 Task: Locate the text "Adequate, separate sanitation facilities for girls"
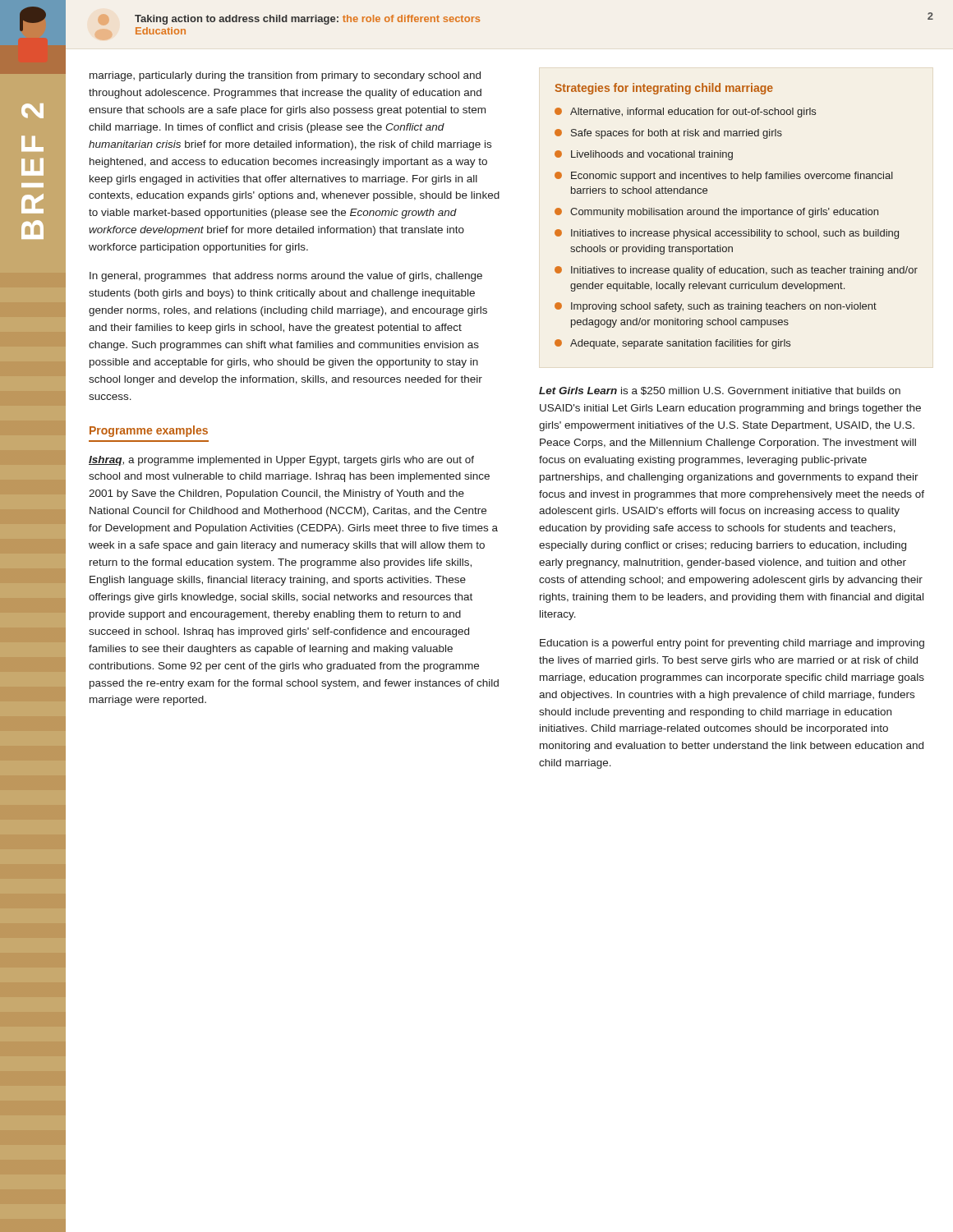coord(681,343)
